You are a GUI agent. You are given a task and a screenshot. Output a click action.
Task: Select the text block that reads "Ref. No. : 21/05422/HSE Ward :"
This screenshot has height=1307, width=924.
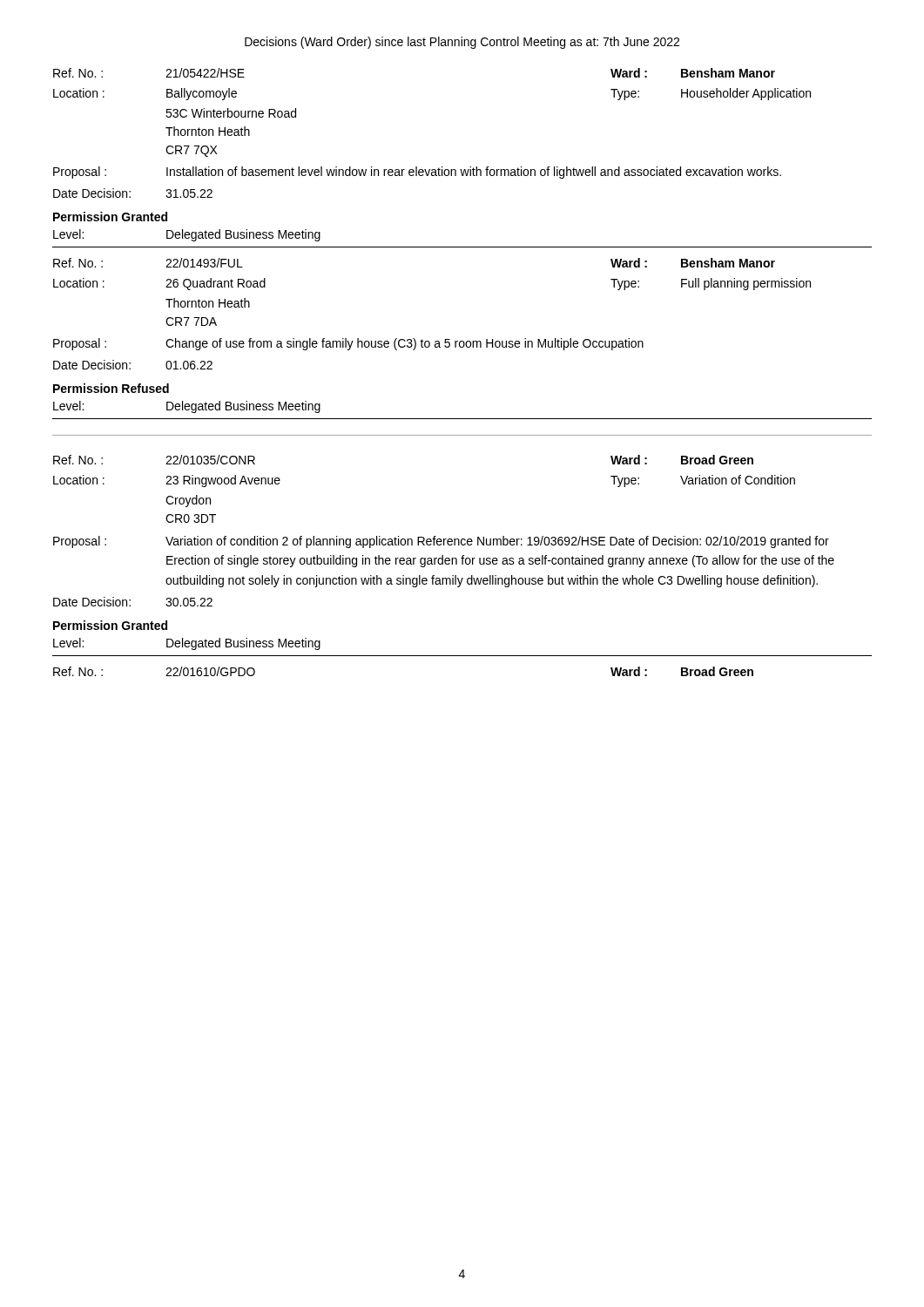[82, 73]
